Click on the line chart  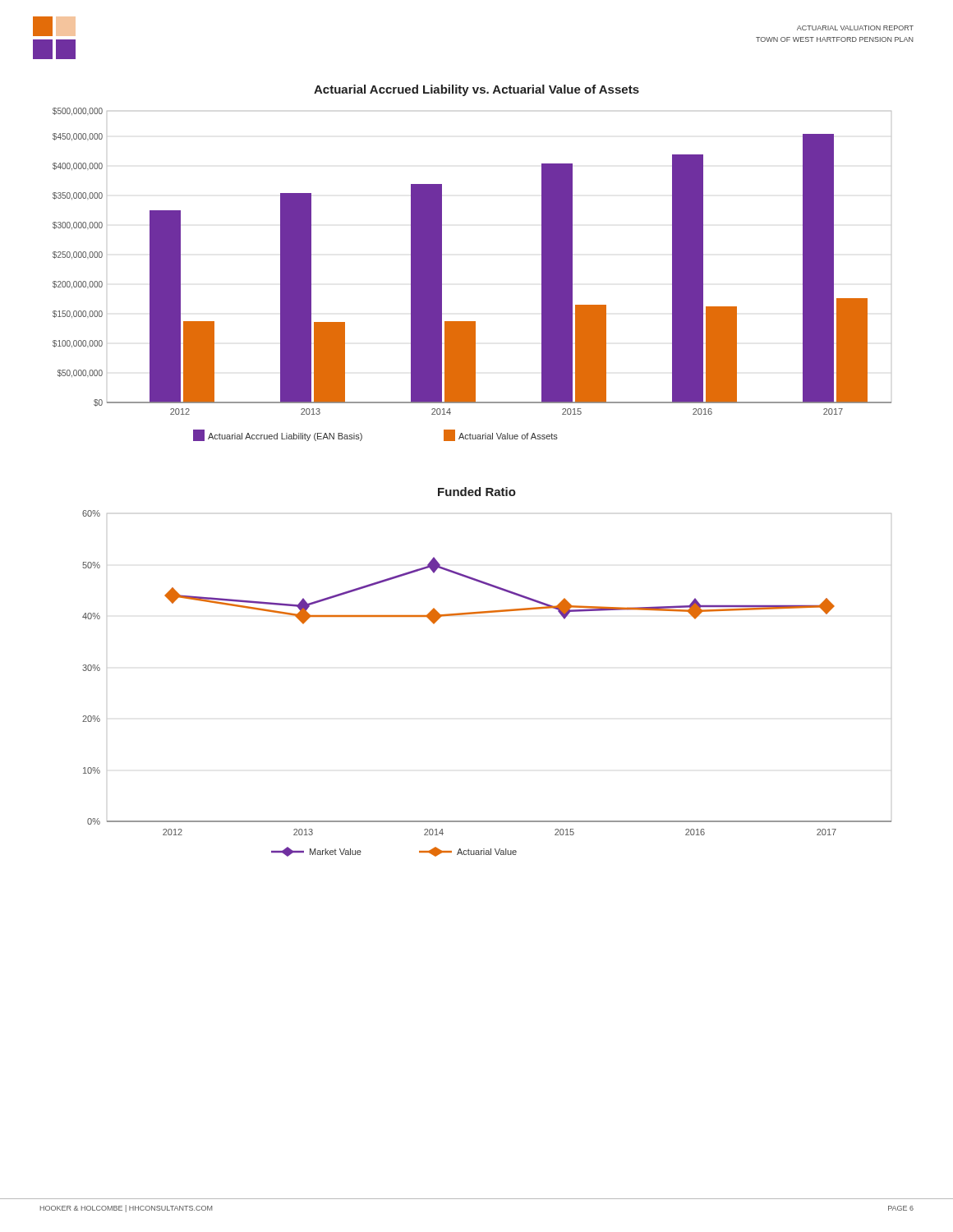(476, 682)
